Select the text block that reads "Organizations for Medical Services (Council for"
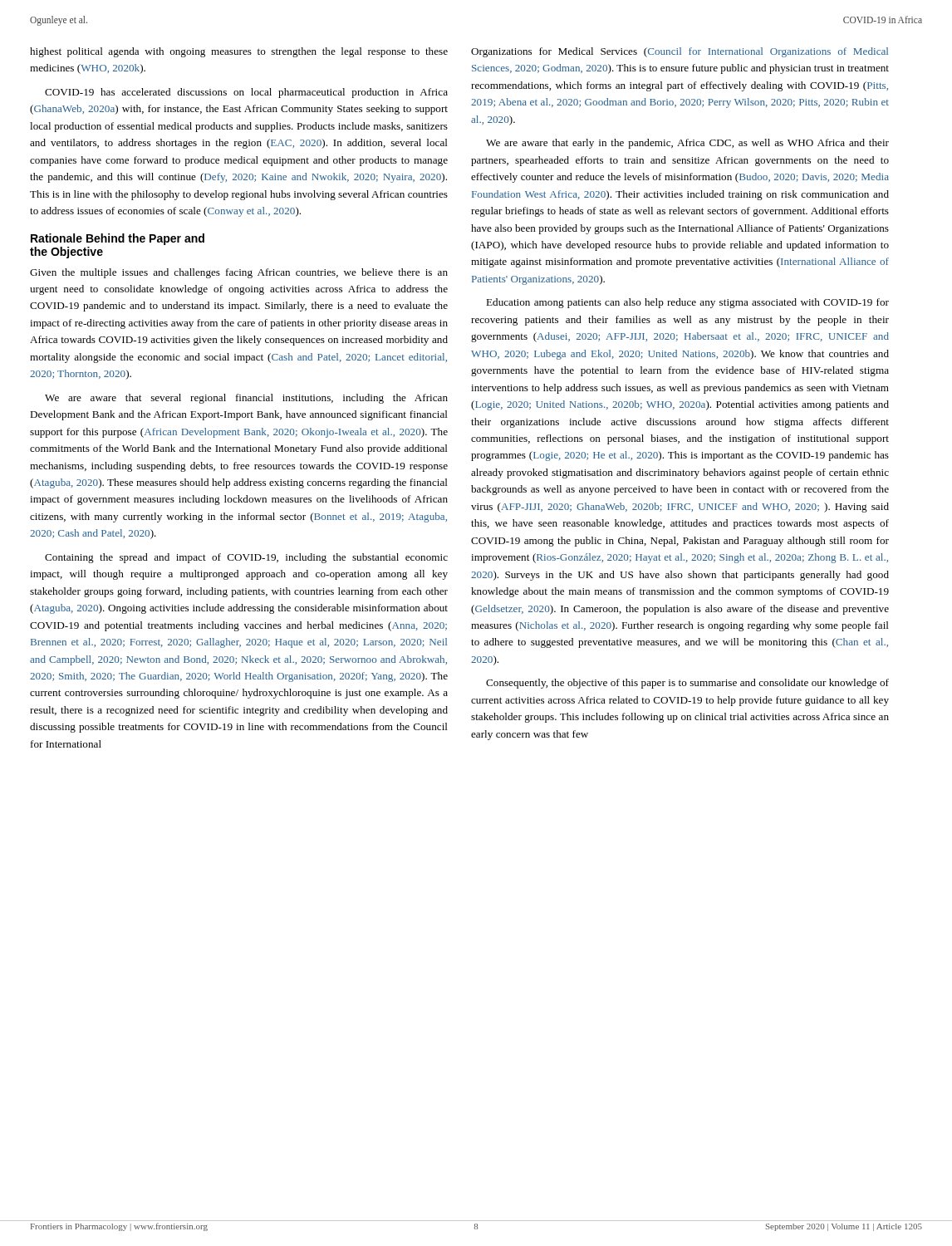 pos(680,393)
